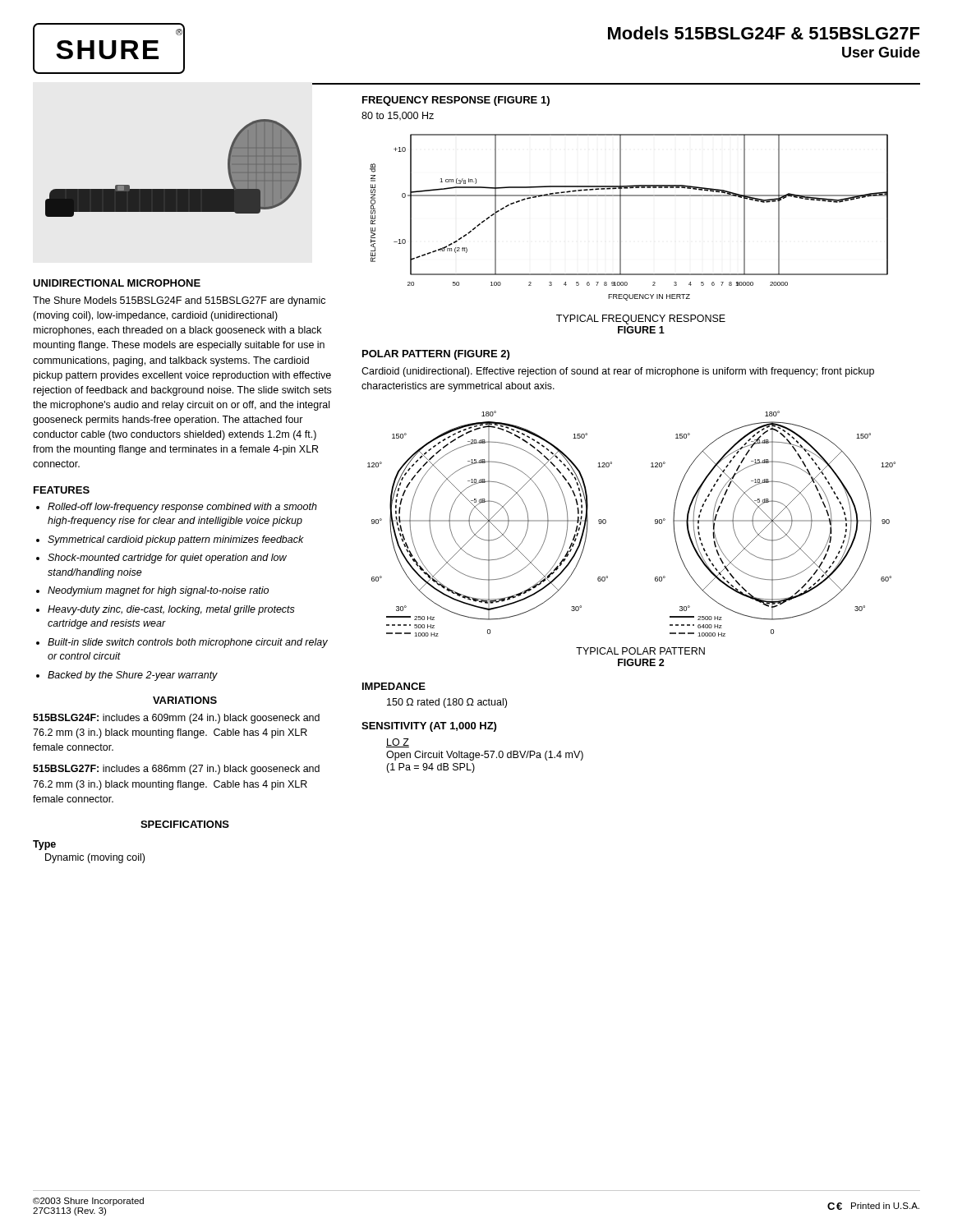Locate the block starting "TYPICAL FREQUENCY RESPONSEFIGURE 1"
Screen dimensions: 1232x953
click(641, 324)
